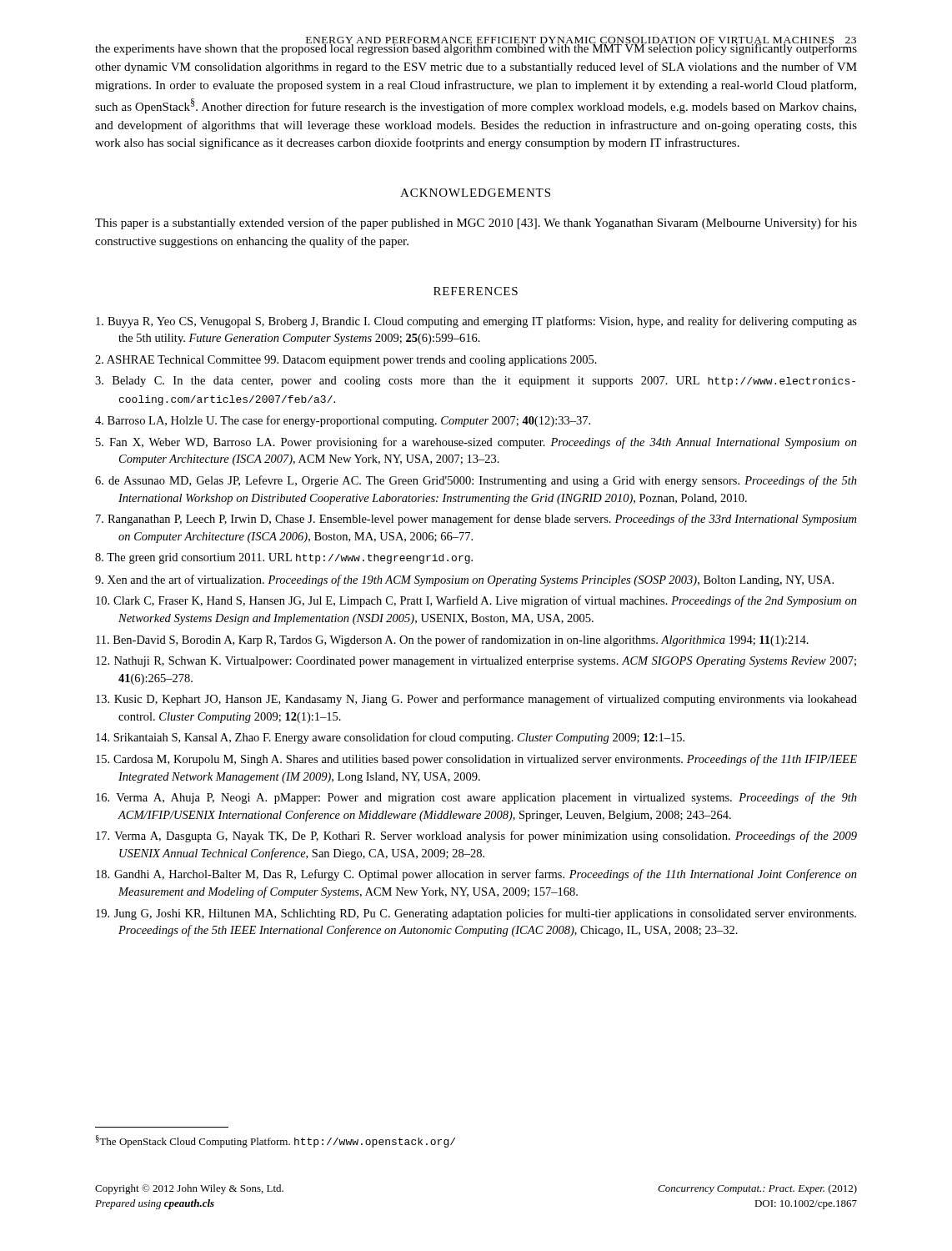Click on the list item that says "14. Srikantaiah S, Kansal"
This screenshot has width=952, height=1251.
(x=390, y=738)
